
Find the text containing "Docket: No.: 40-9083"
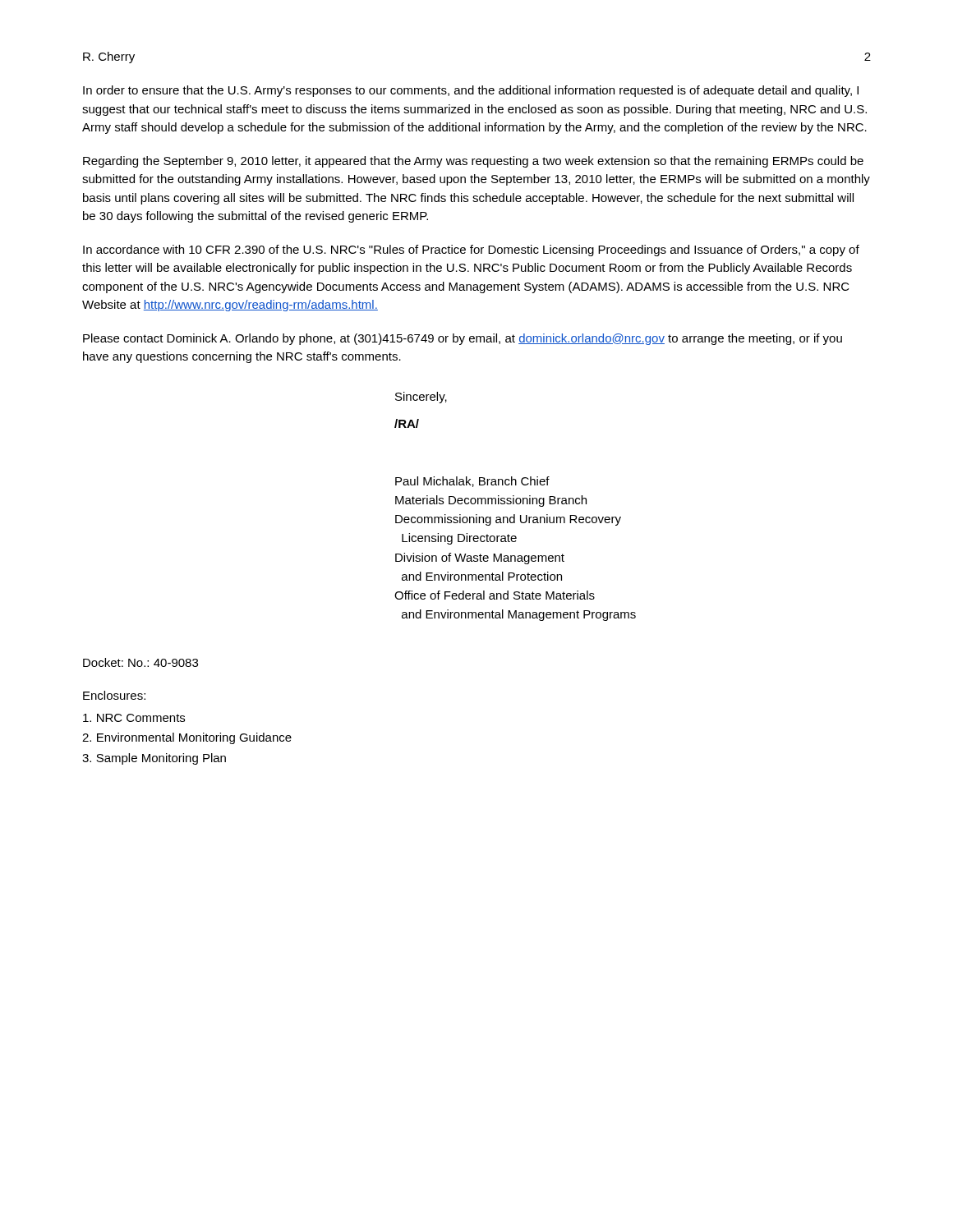click(140, 662)
